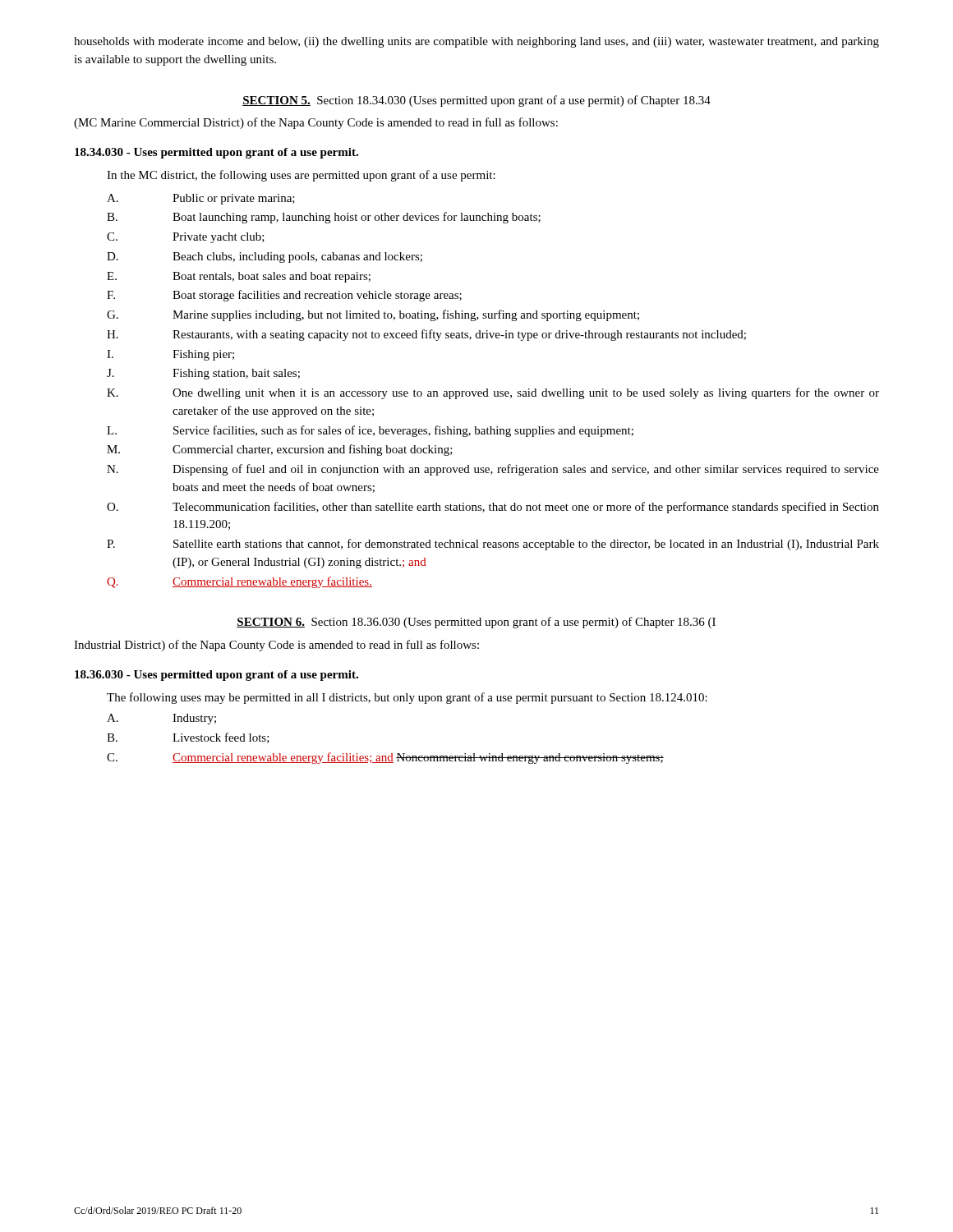Viewport: 953px width, 1232px height.
Task: Select the text block with the text "In the MC district, the"
Action: point(493,175)
